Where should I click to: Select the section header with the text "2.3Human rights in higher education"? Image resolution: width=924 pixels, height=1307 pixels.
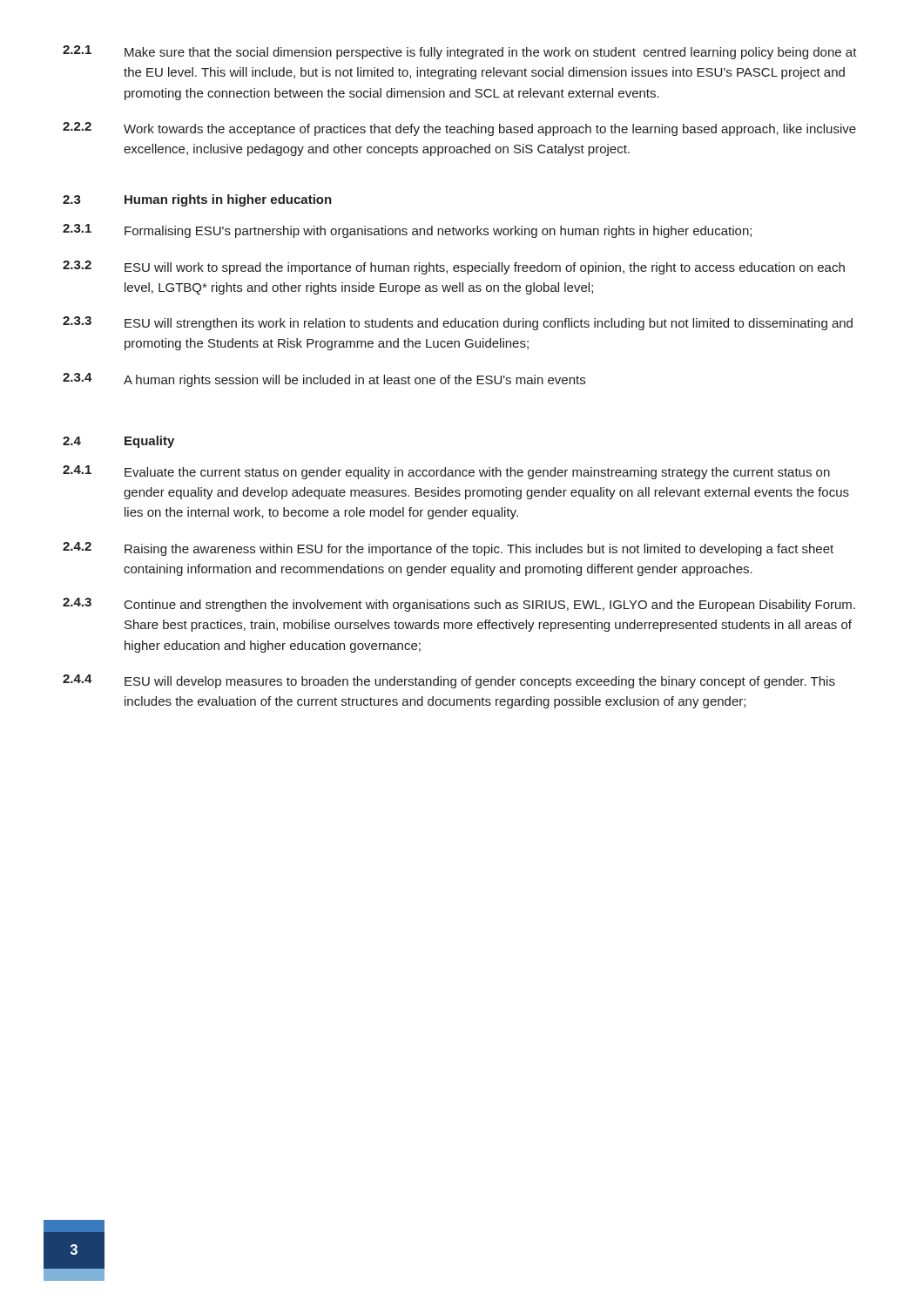[197, 199]
